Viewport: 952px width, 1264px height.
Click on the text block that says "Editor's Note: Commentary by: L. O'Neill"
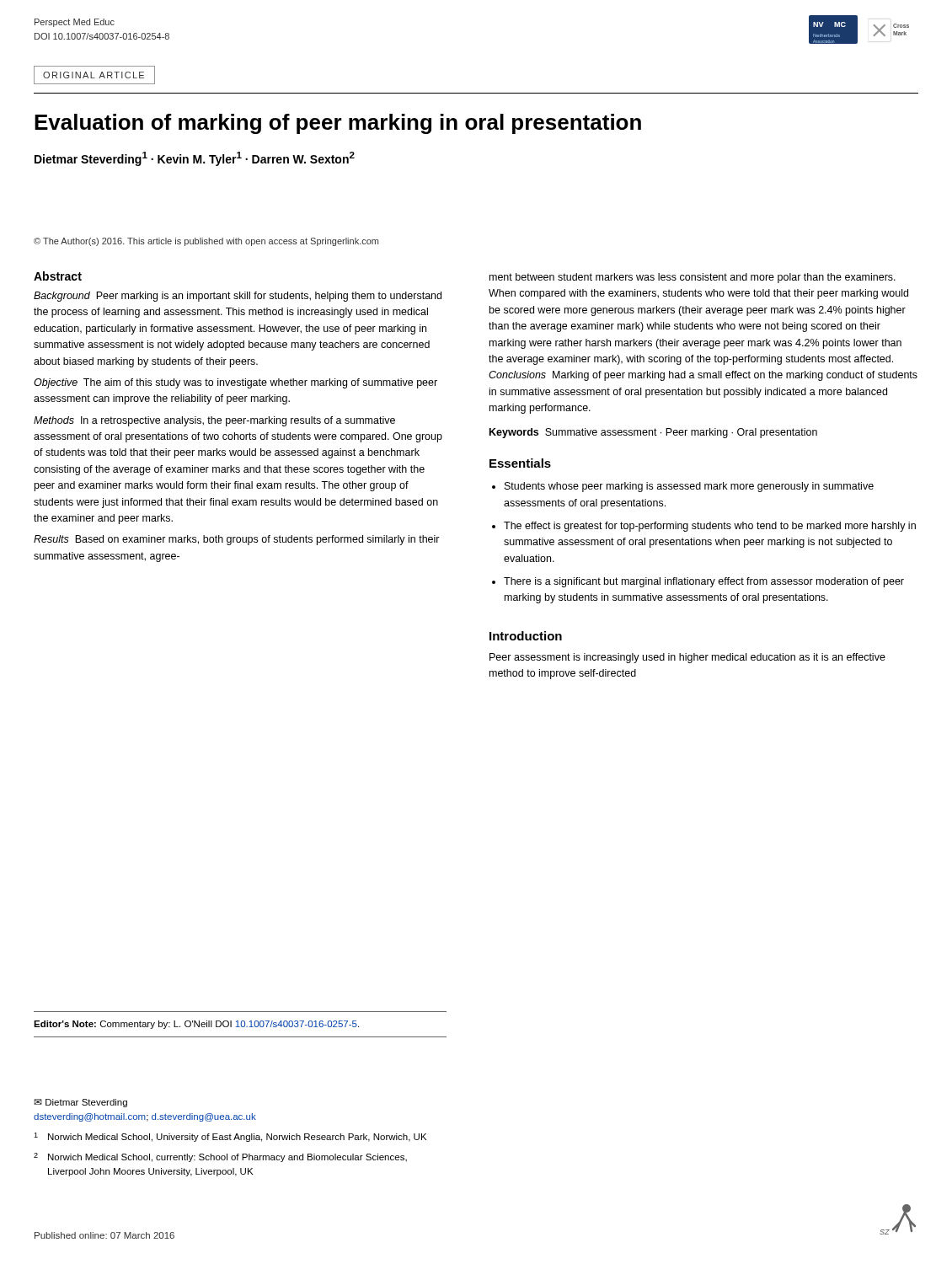point(197,1024)
